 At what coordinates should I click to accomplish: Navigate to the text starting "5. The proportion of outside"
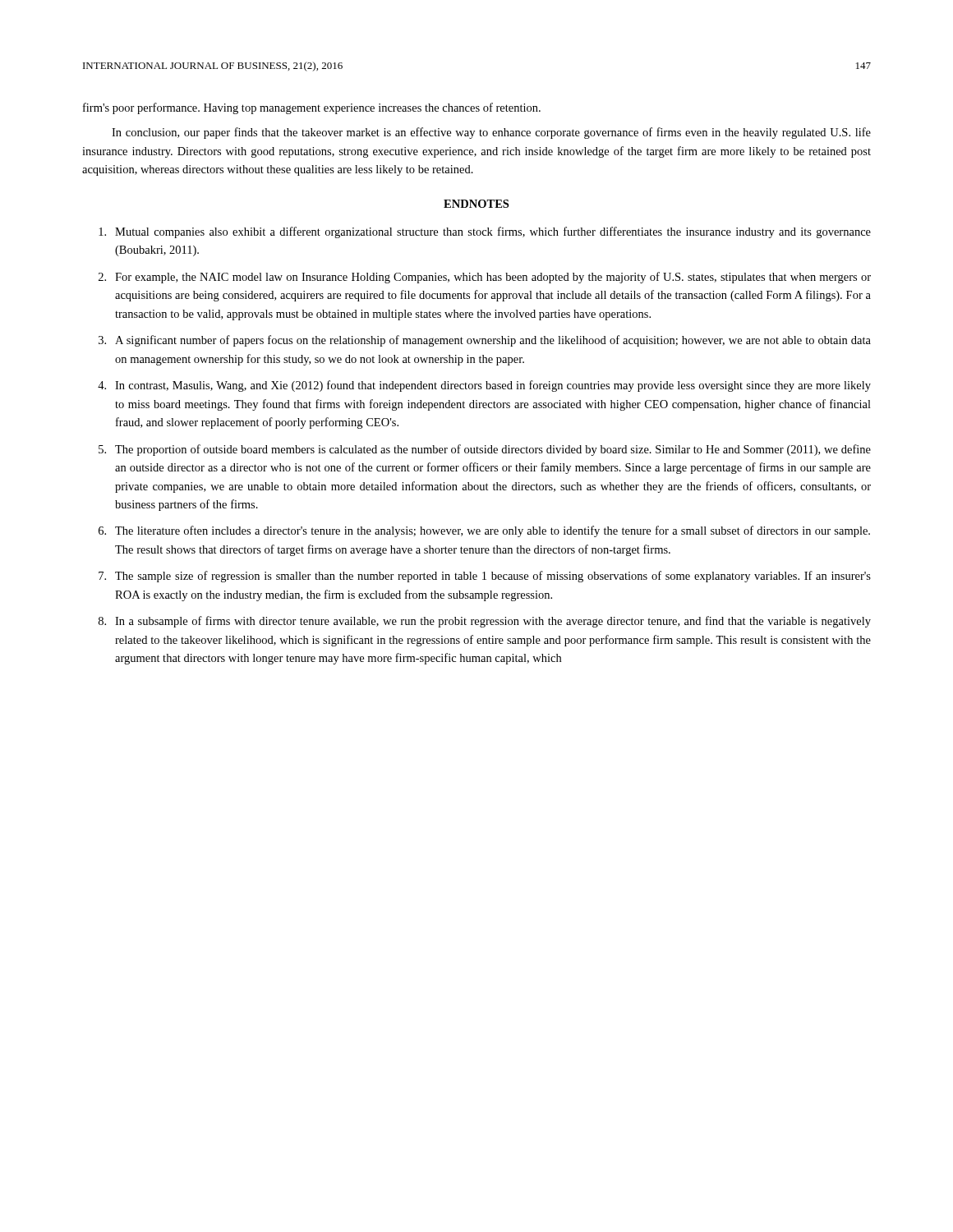476,477
